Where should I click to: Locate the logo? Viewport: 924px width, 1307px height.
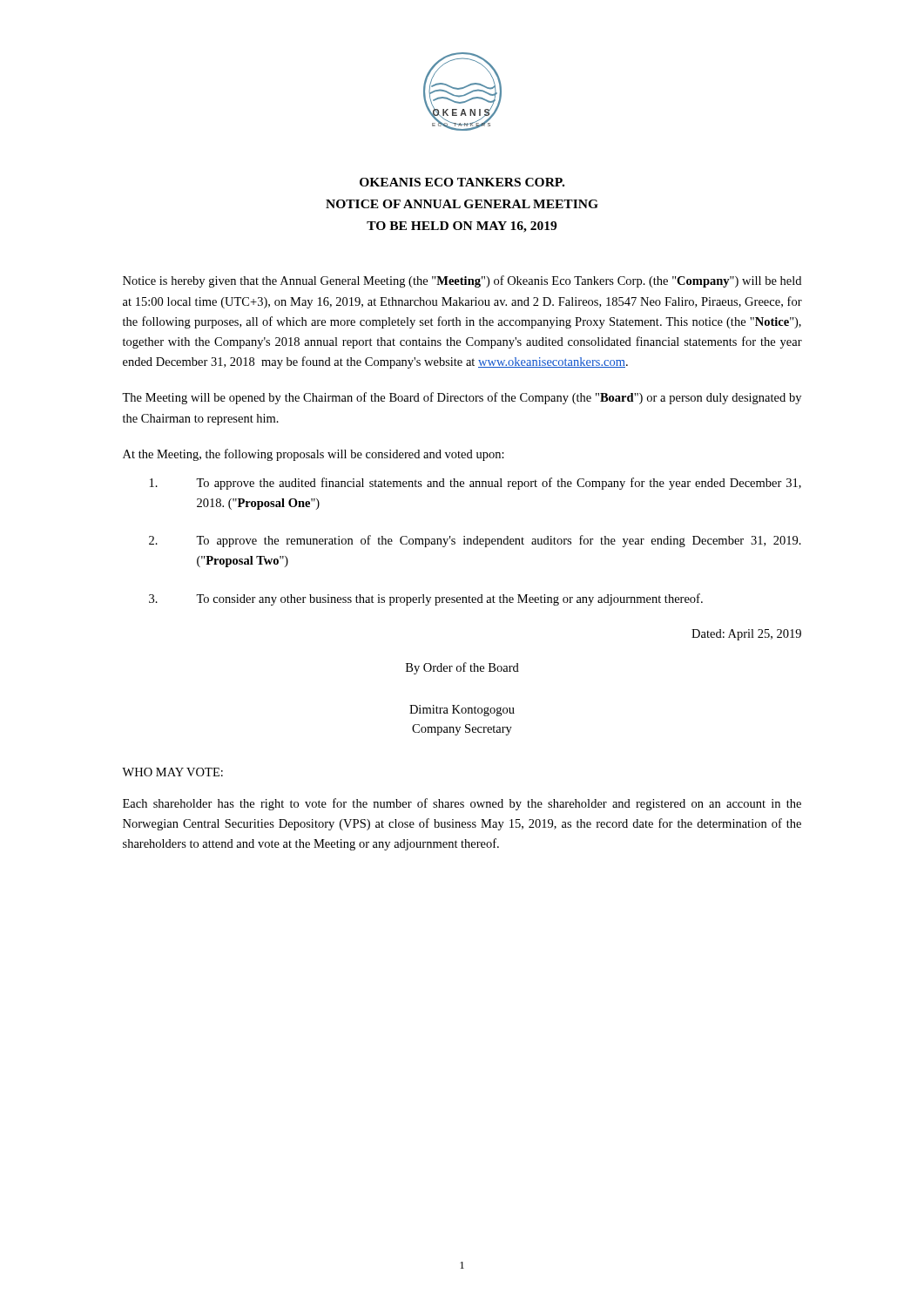[x=462, y=98]
